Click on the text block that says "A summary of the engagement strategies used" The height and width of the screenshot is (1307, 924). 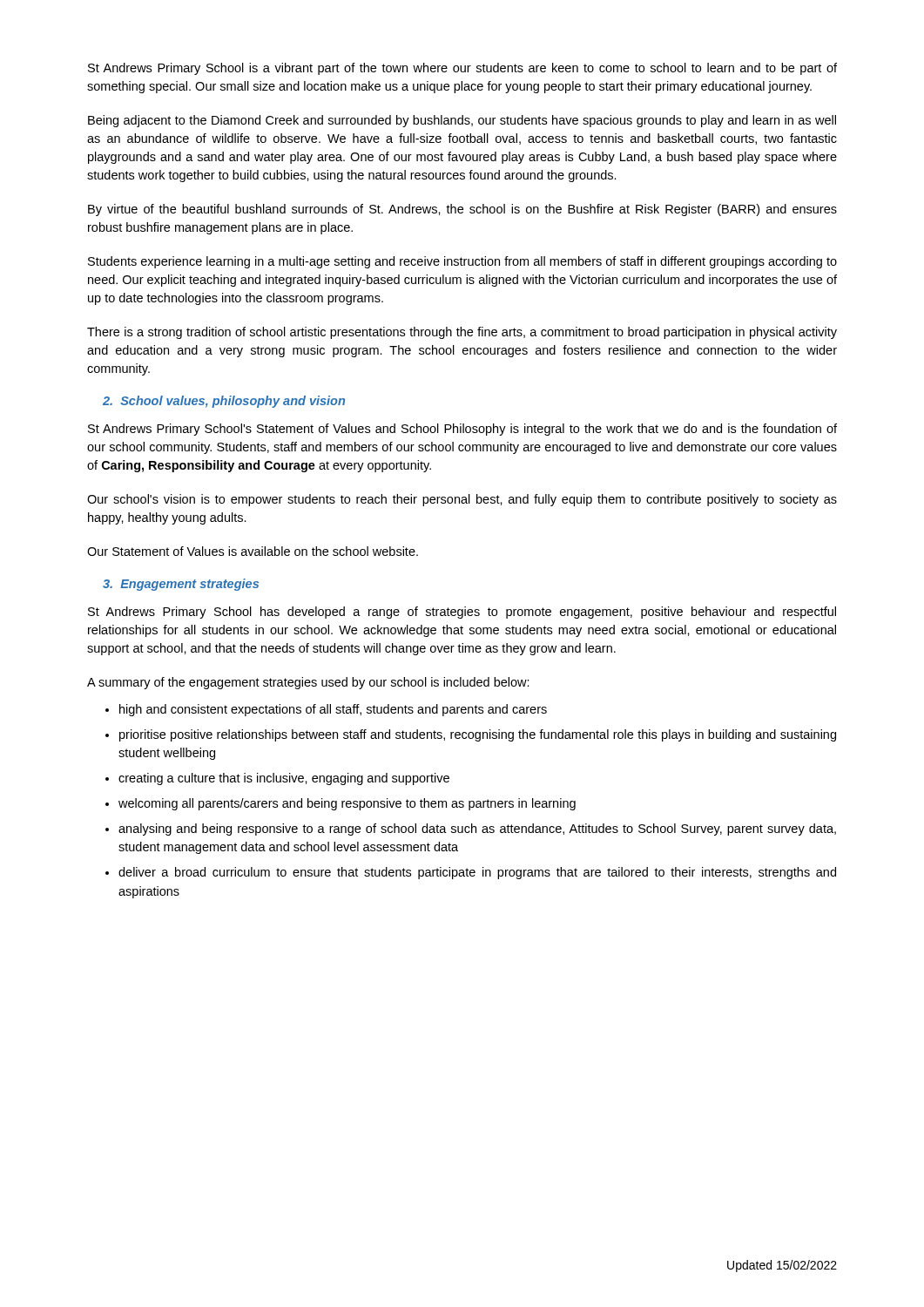point(309,683)
